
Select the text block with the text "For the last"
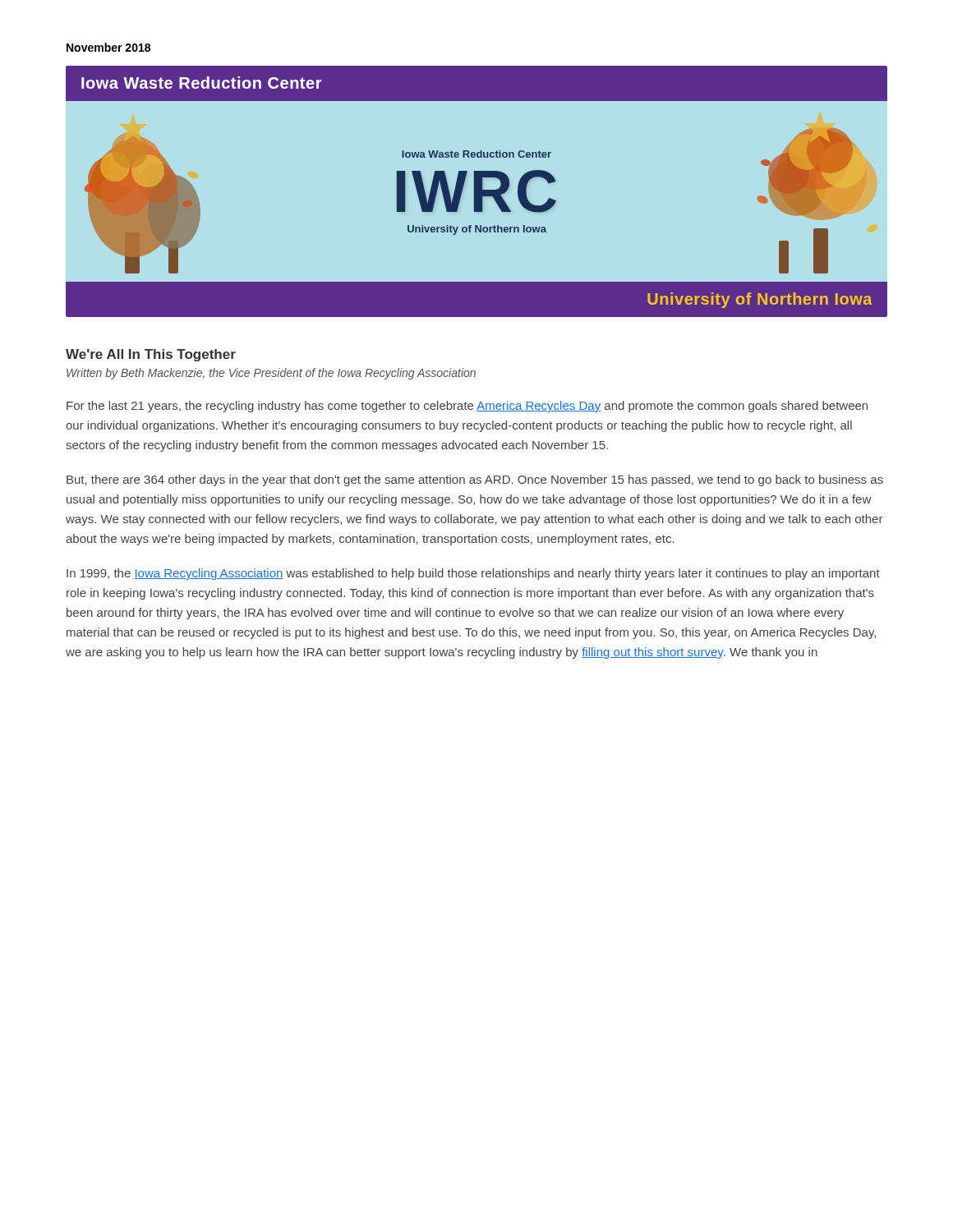tap(467, 425)
